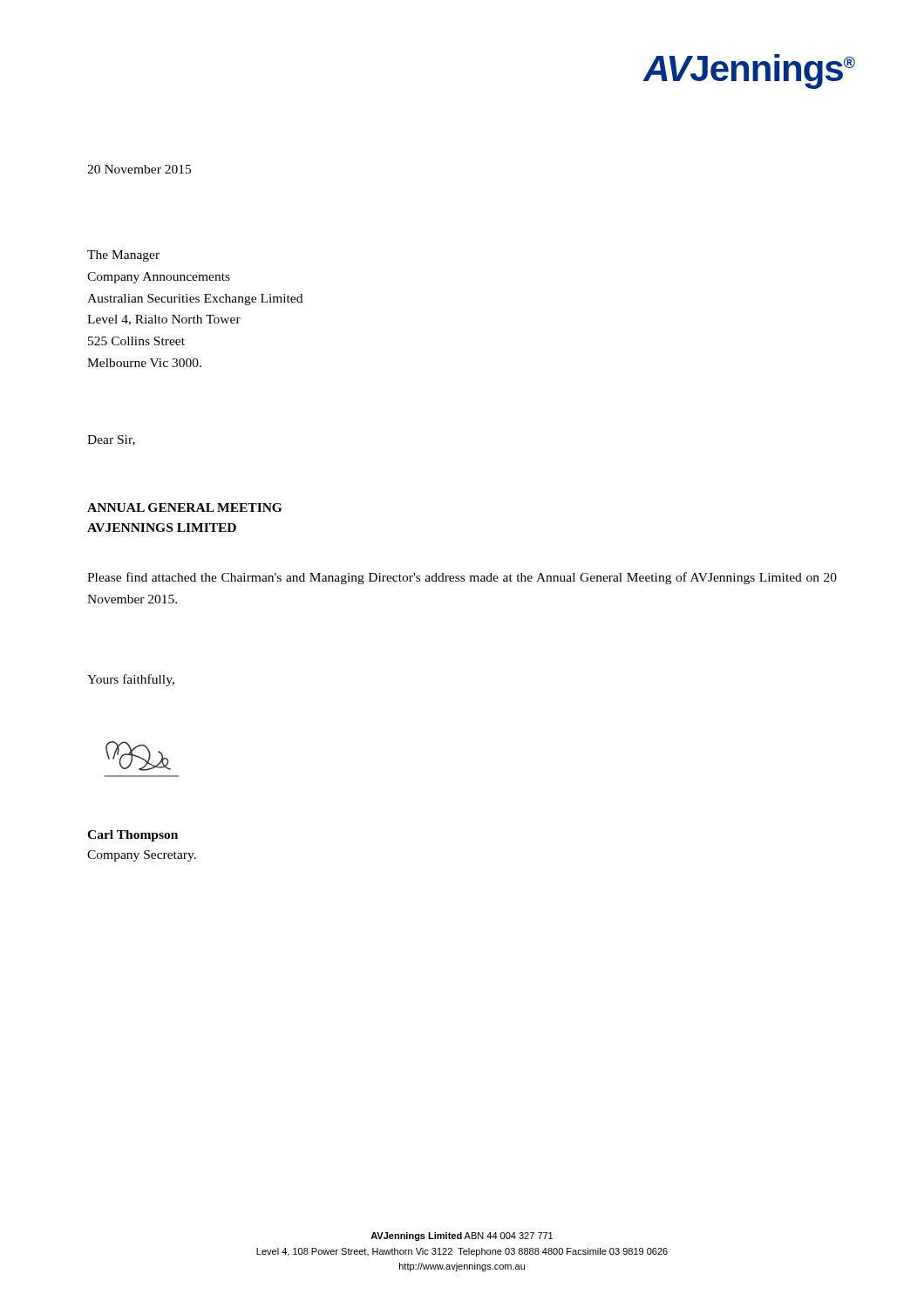
Task: Point to the passage starting "20 November 2015"
Action: click(139, 169)
